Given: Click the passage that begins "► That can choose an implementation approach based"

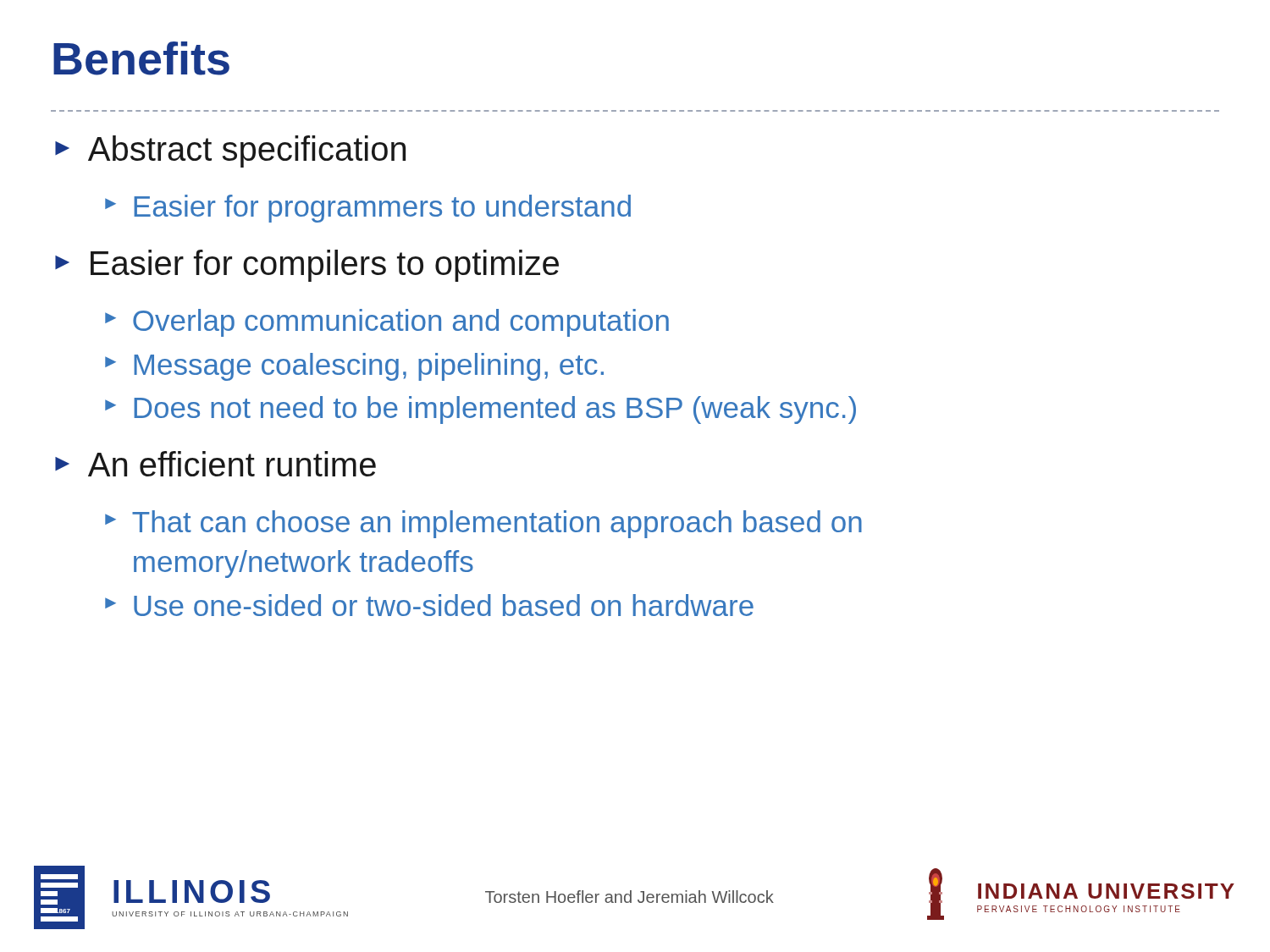Looking at the screenshot, I should [x=482, y=542].
